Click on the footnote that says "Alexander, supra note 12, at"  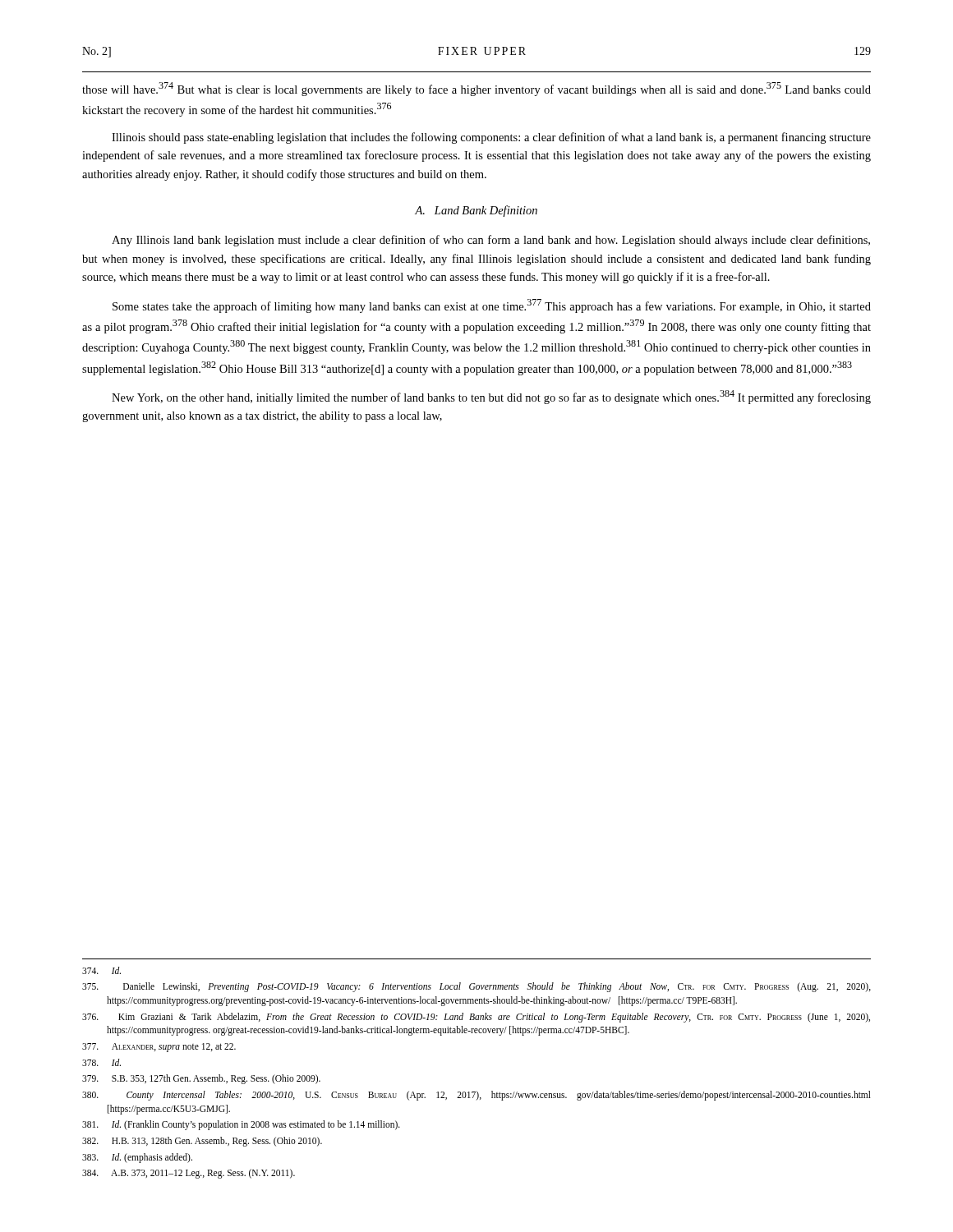coord(159,1048)
